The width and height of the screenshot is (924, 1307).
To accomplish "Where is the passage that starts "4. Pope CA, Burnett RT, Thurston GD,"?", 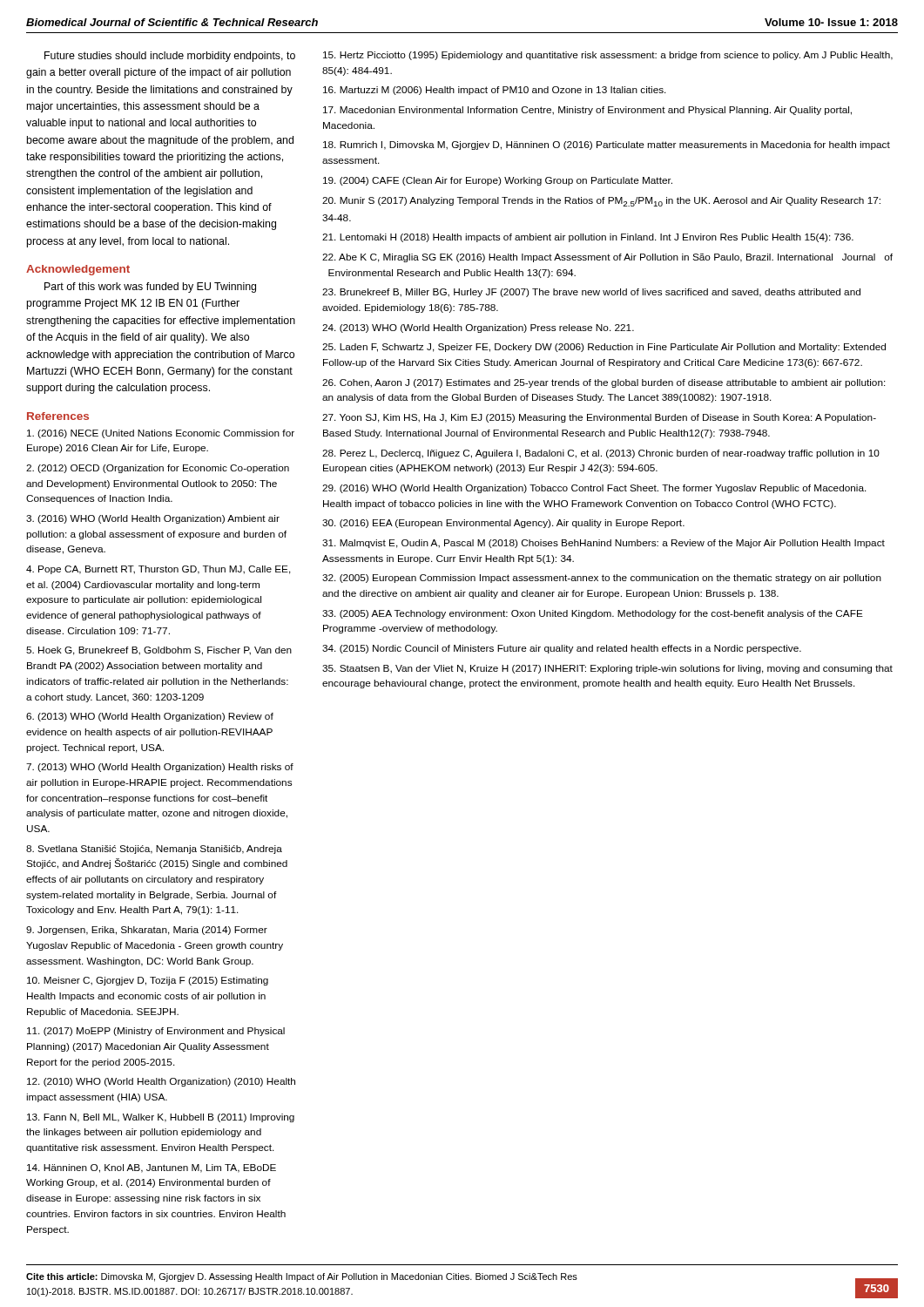I will (159, 600).
